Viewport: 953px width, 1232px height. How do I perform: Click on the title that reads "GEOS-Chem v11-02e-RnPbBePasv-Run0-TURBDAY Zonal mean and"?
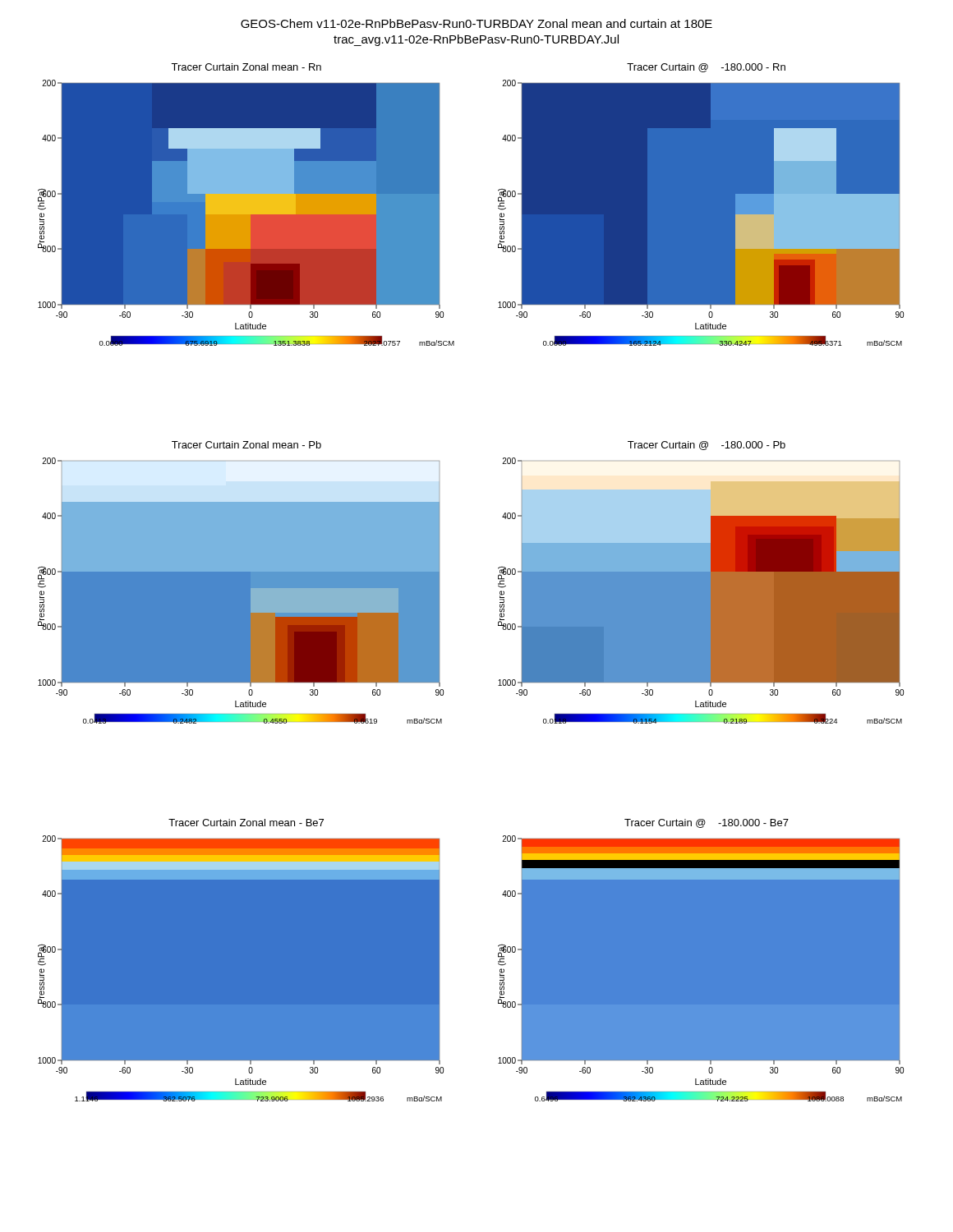(x=476, y=31)
